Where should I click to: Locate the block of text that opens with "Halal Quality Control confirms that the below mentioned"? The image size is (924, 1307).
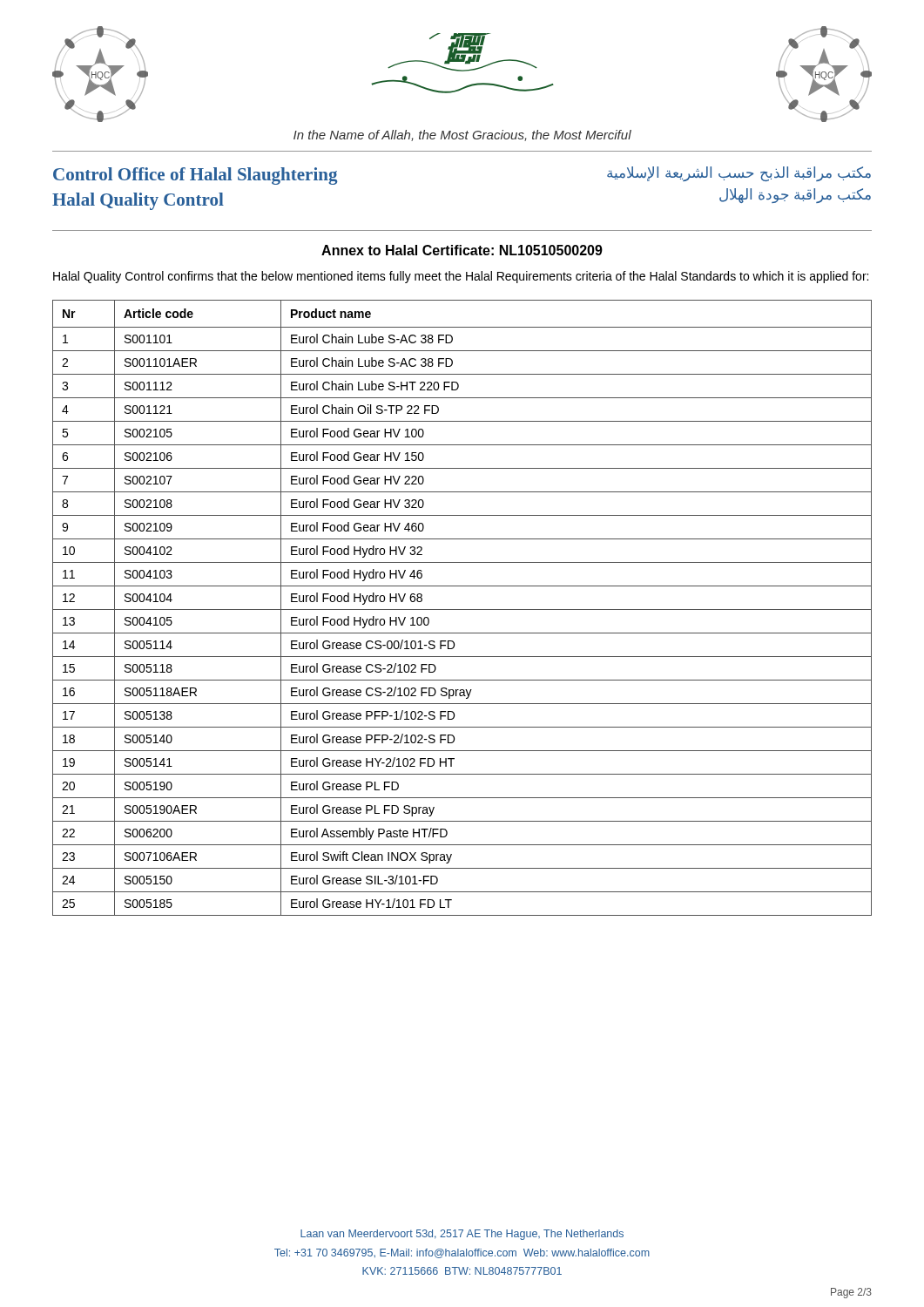click(461, 276)
